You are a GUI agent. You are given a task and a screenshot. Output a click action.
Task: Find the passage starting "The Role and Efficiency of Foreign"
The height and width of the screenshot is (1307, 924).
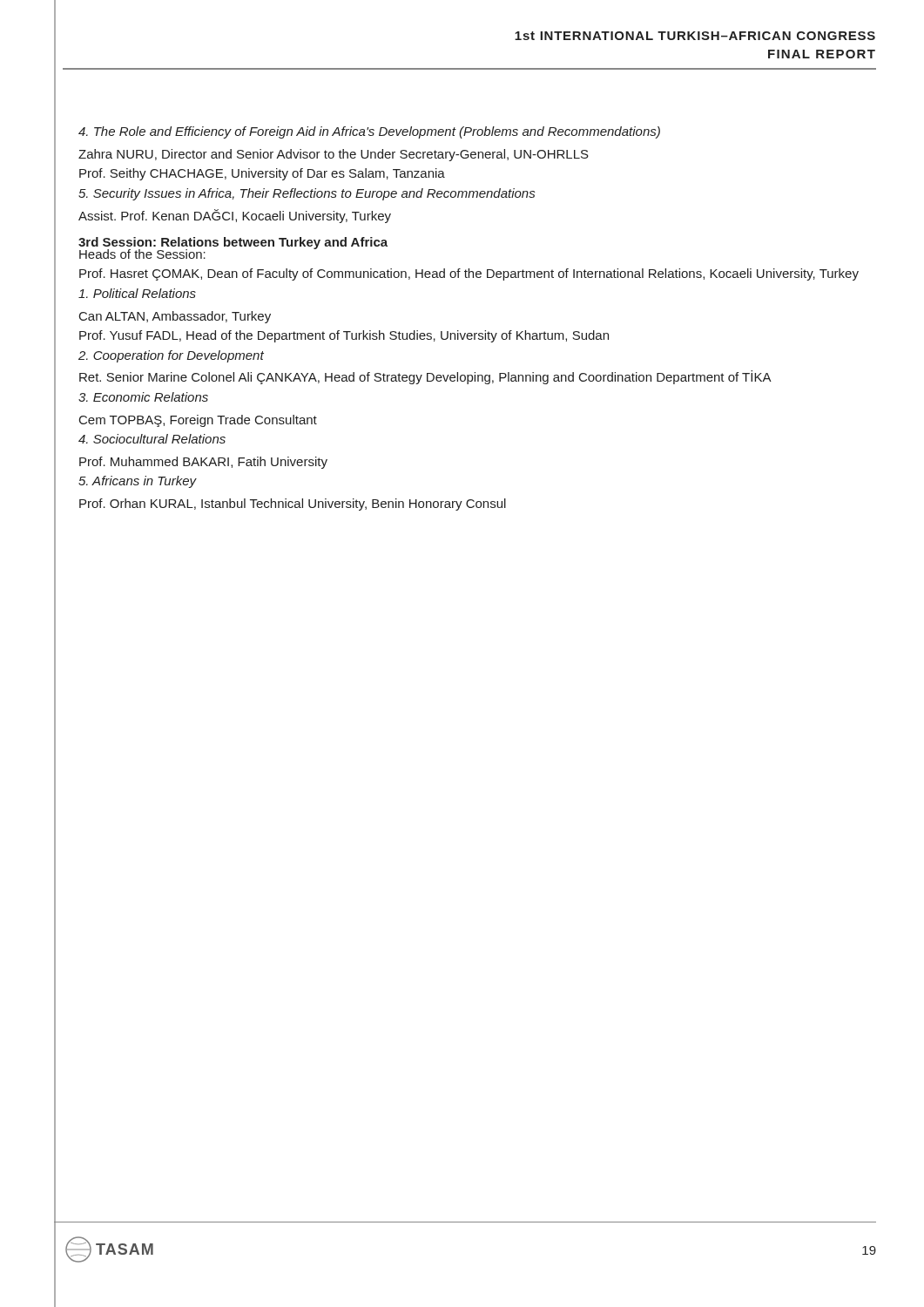pyautogui.click(x=475, y=153)
